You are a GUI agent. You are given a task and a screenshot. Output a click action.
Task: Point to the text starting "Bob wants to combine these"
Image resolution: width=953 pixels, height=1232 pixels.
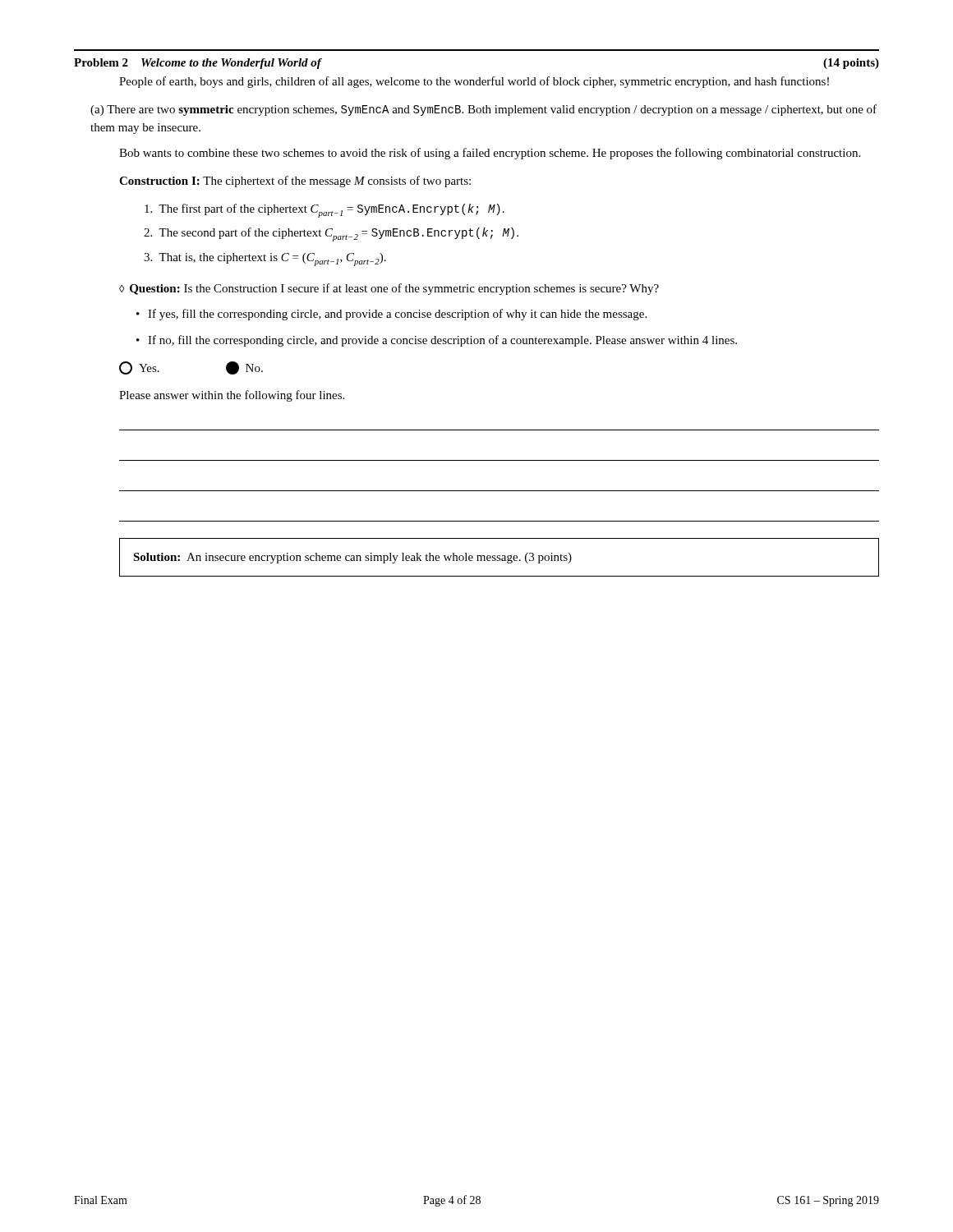pyautogui.click(x=490, y=153)
